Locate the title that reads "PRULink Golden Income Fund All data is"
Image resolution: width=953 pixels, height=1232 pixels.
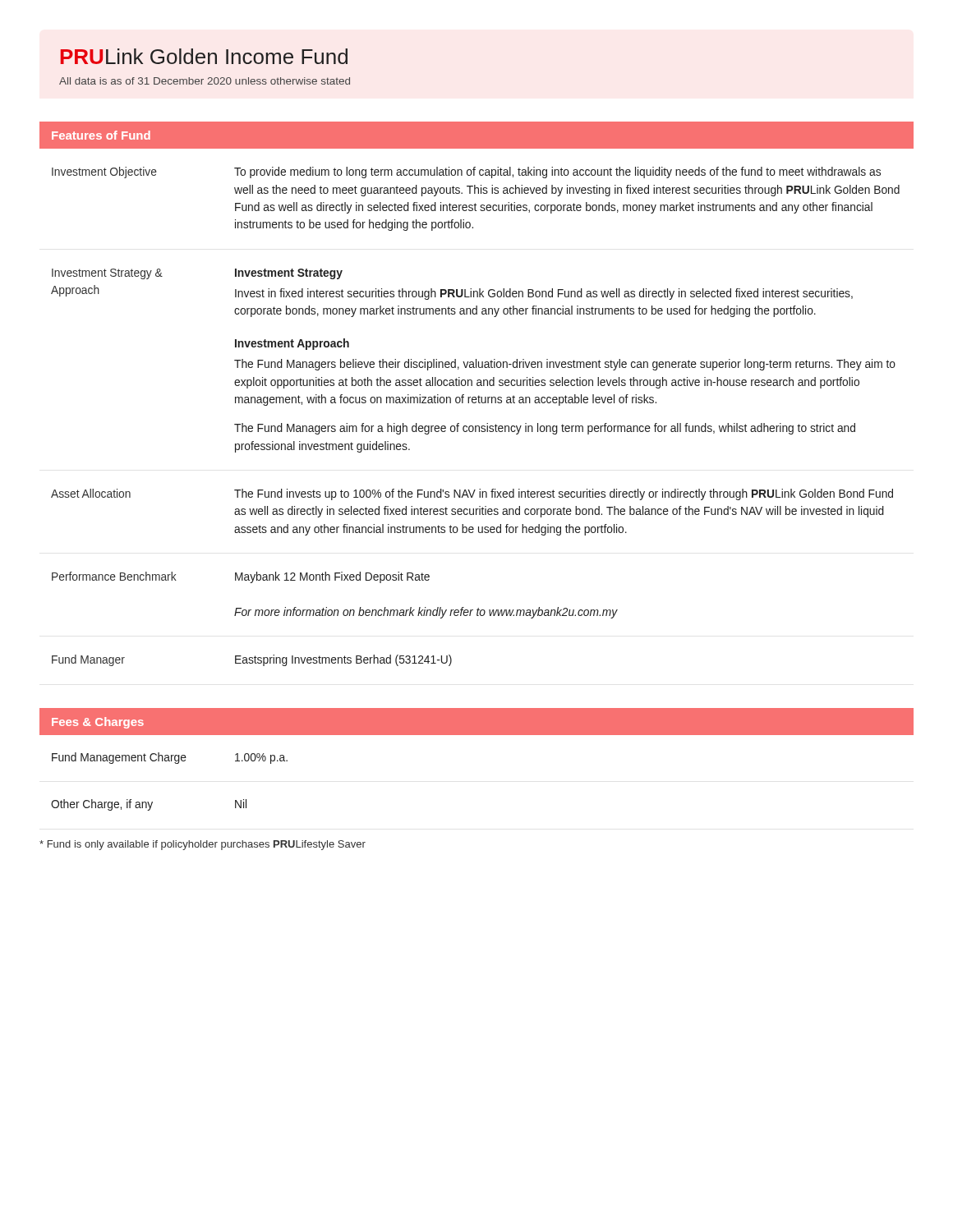coord(204,56)
